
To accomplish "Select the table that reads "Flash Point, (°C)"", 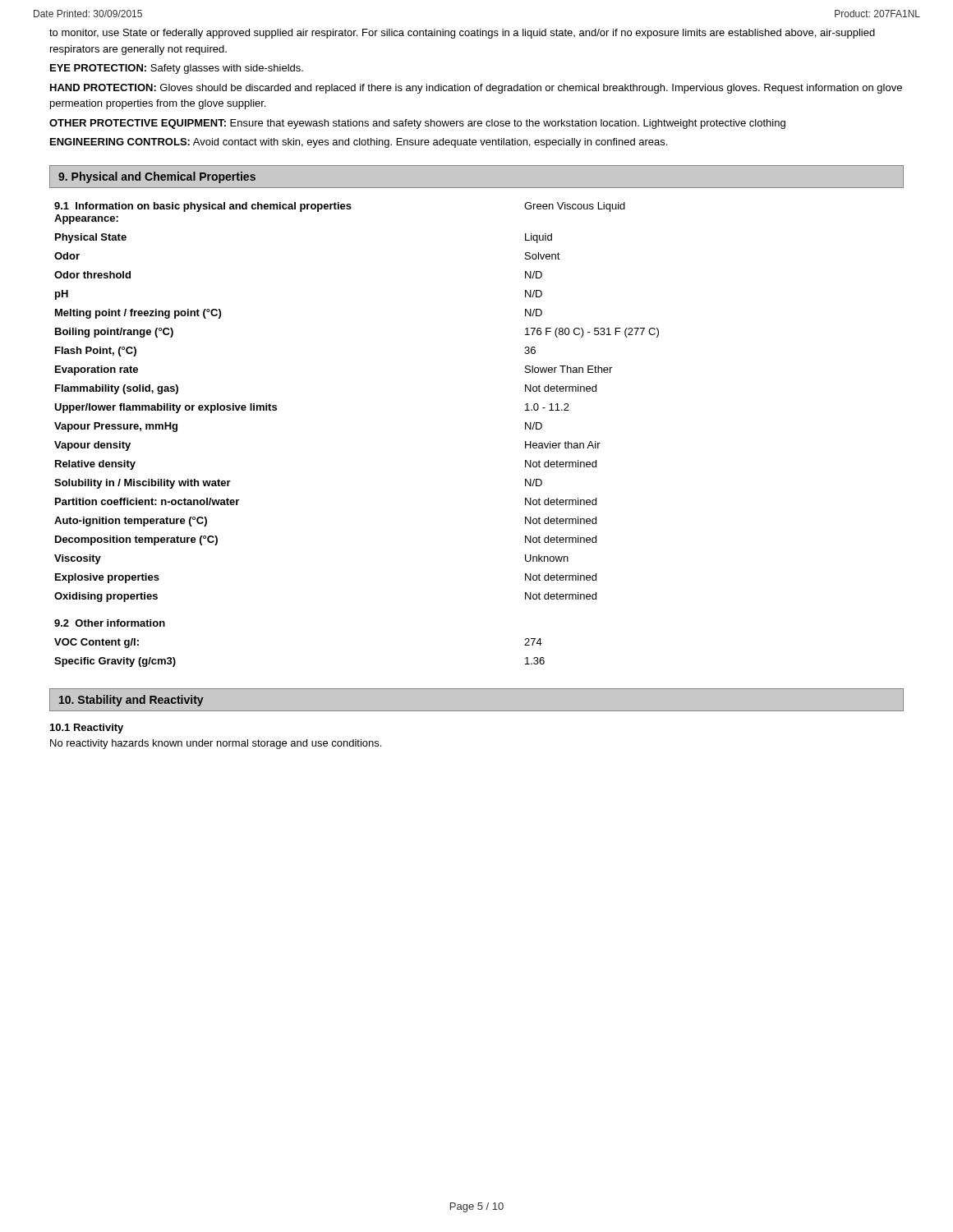I will [x=476, y=431].
